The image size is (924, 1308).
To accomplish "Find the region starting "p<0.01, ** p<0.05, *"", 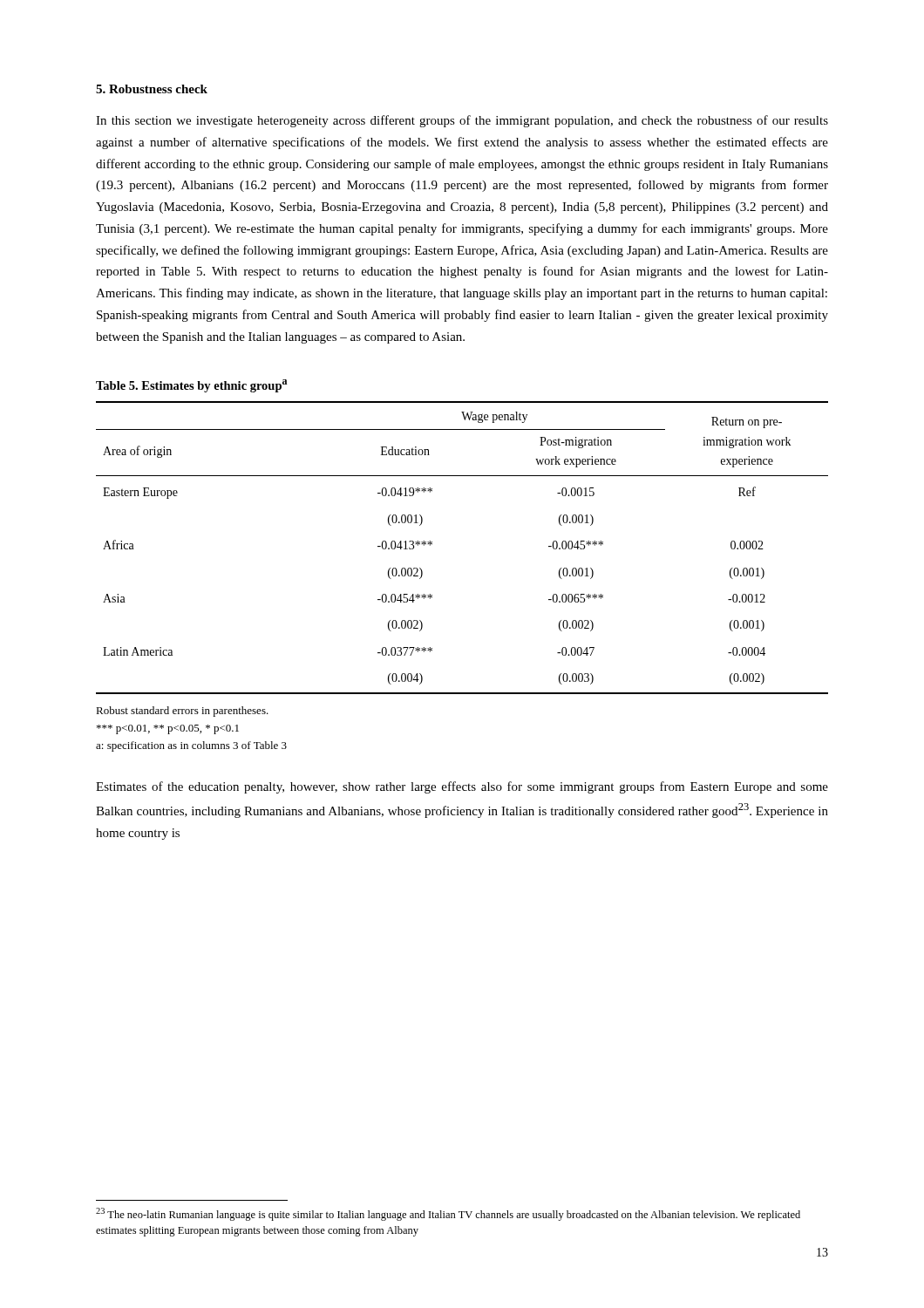I will point(168,728).
